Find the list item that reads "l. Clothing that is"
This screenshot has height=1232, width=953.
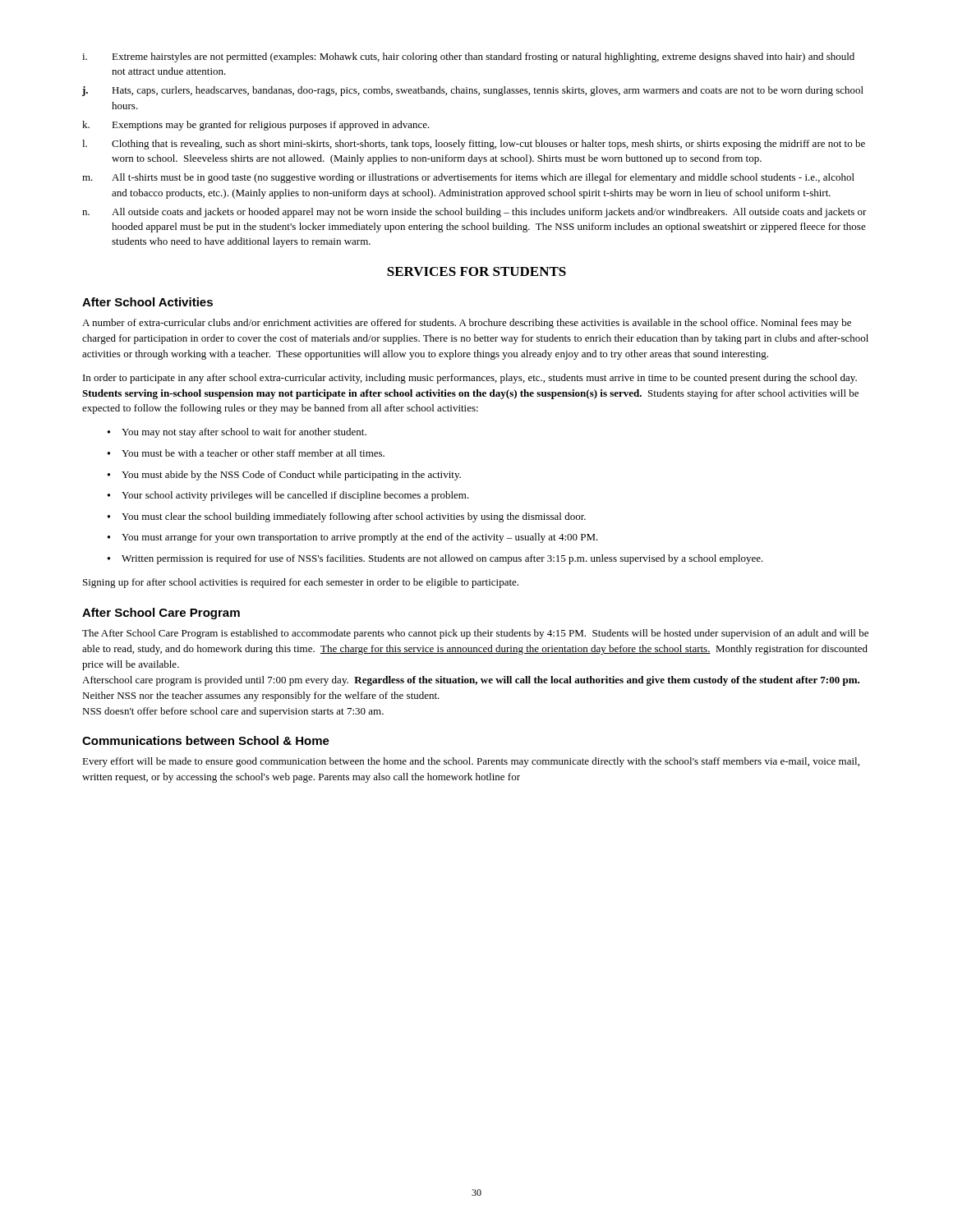click(476, 151)
